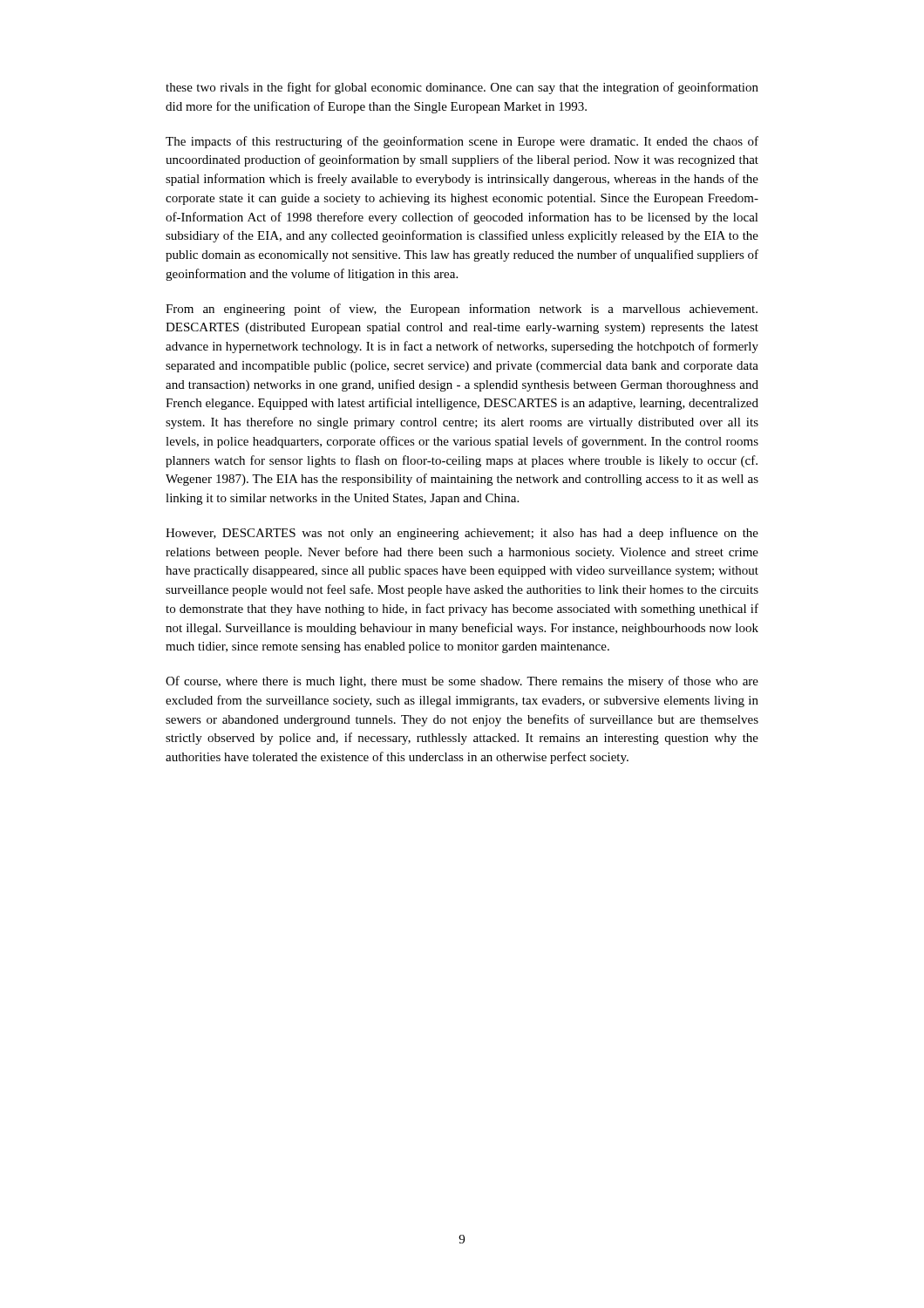Viewport: 924px width, 1308px height.
Task: Find the text block that reads "However, DESCARTES was not"
Action: click(x=462, y=589)
